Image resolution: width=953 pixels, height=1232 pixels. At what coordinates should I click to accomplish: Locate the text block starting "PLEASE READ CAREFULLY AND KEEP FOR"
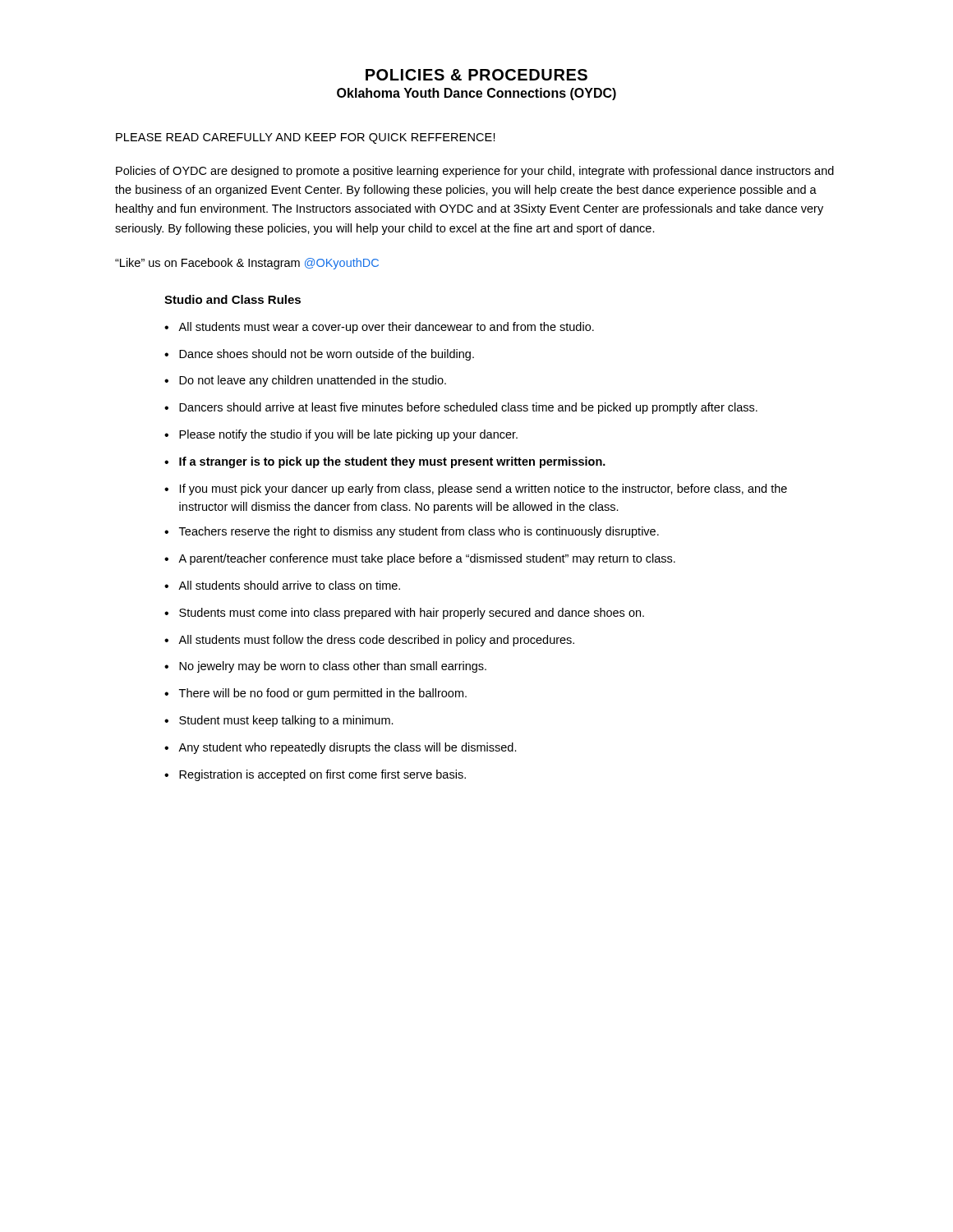tap(305, 137)
